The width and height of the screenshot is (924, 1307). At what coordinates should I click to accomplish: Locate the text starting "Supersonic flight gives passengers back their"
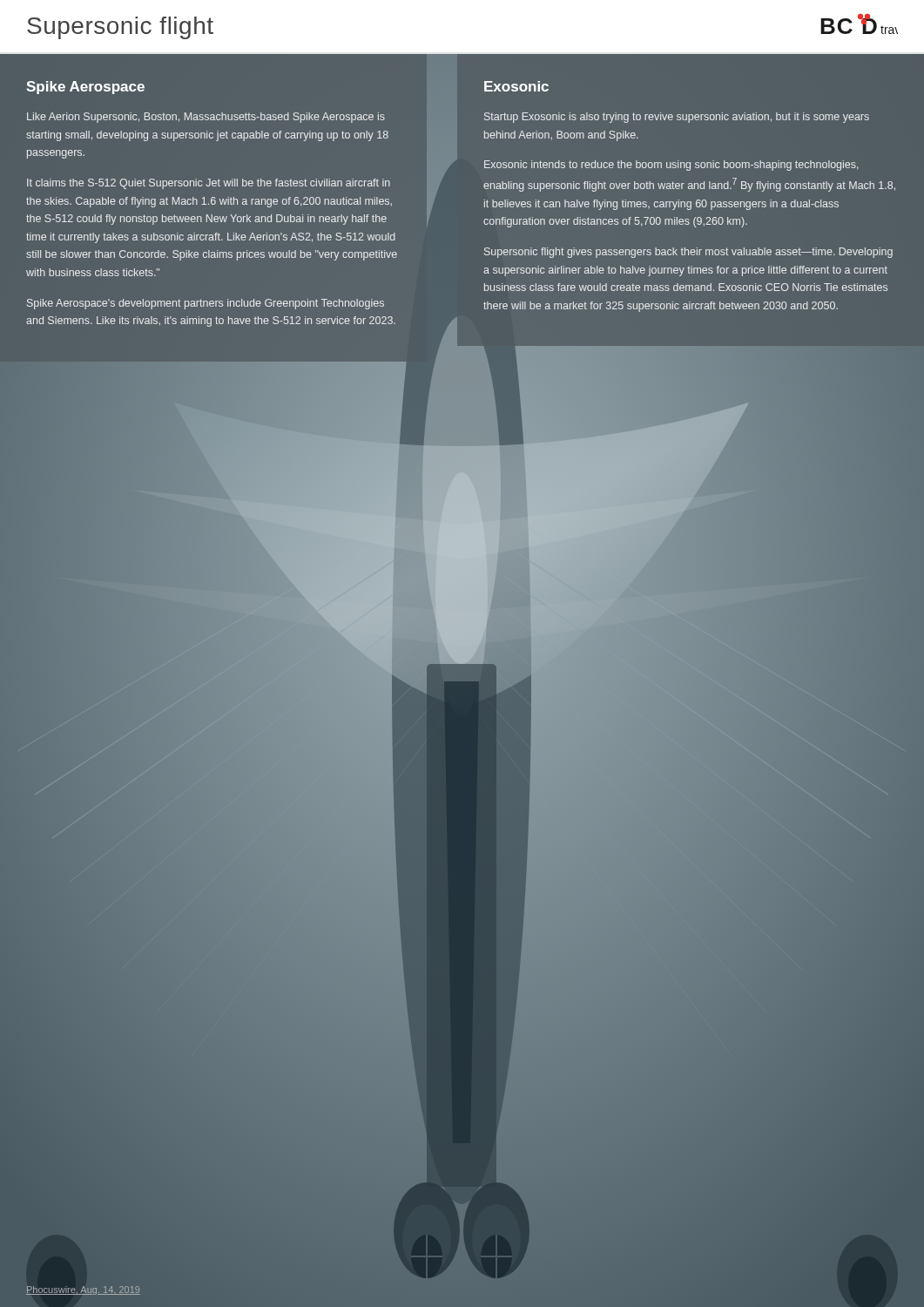pyautogui.click(x=688, y=279)
